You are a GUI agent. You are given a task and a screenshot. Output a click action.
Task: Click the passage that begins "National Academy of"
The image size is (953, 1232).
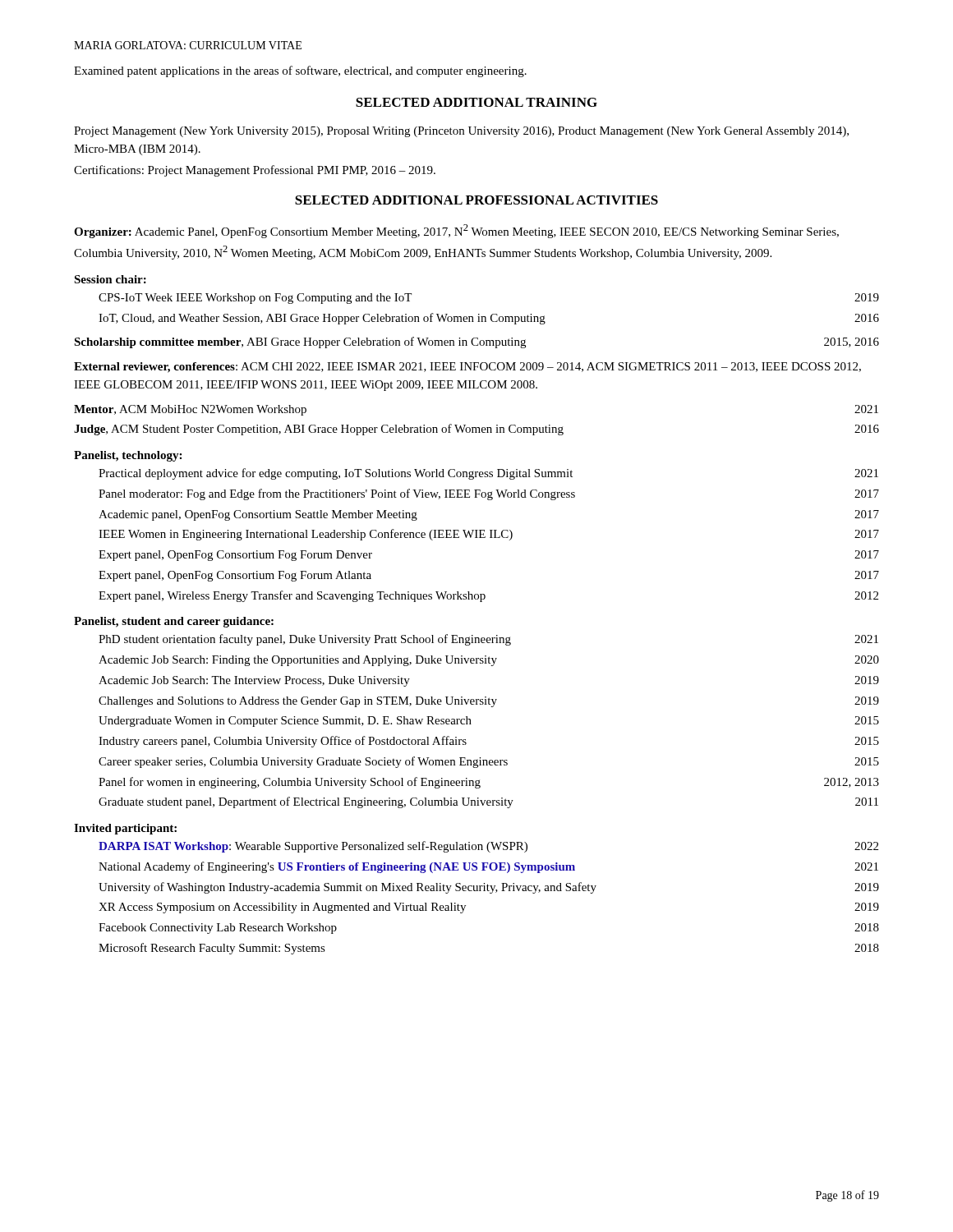[x=489, y=867]
